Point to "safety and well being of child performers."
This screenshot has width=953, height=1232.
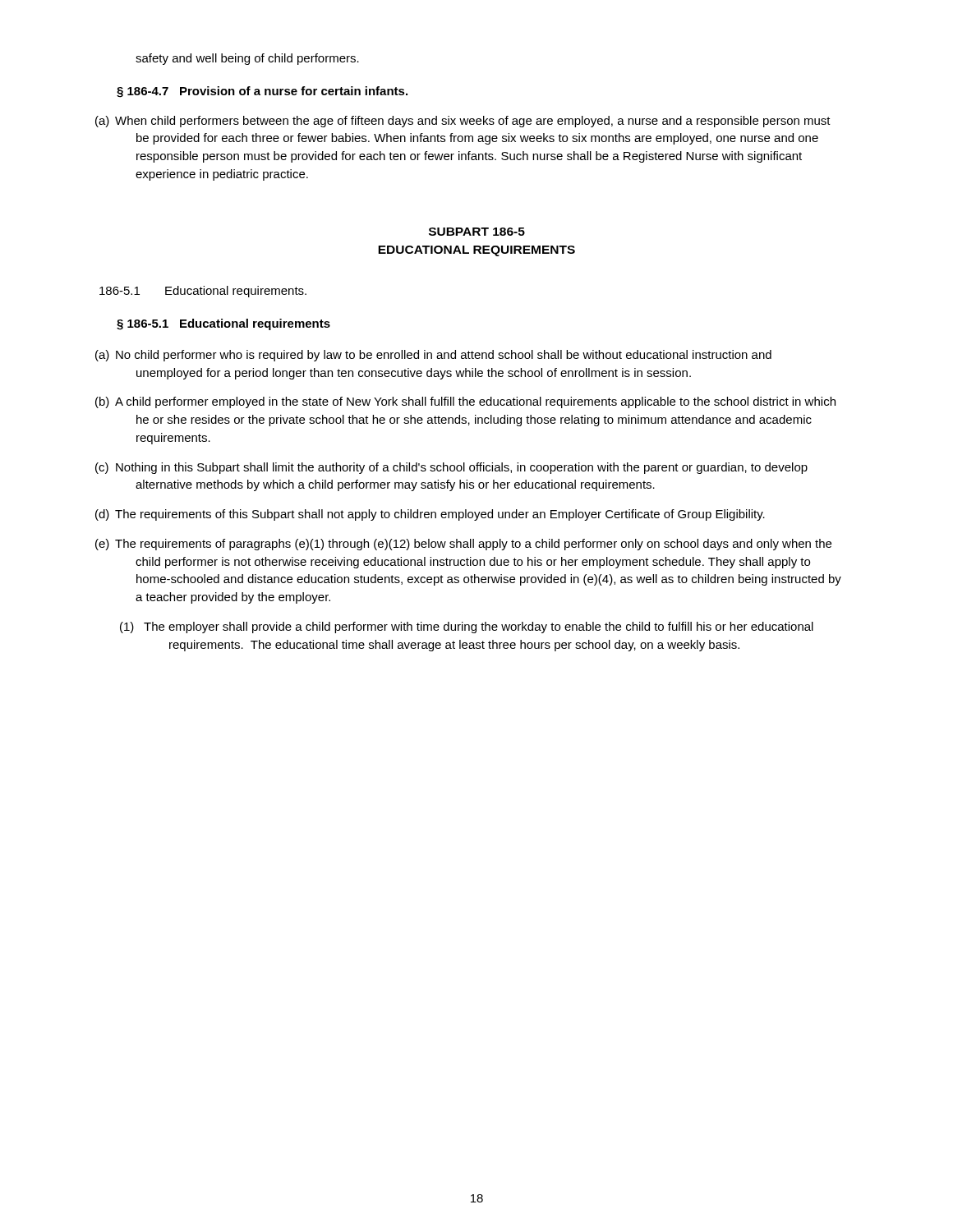(x=248, y=58)
